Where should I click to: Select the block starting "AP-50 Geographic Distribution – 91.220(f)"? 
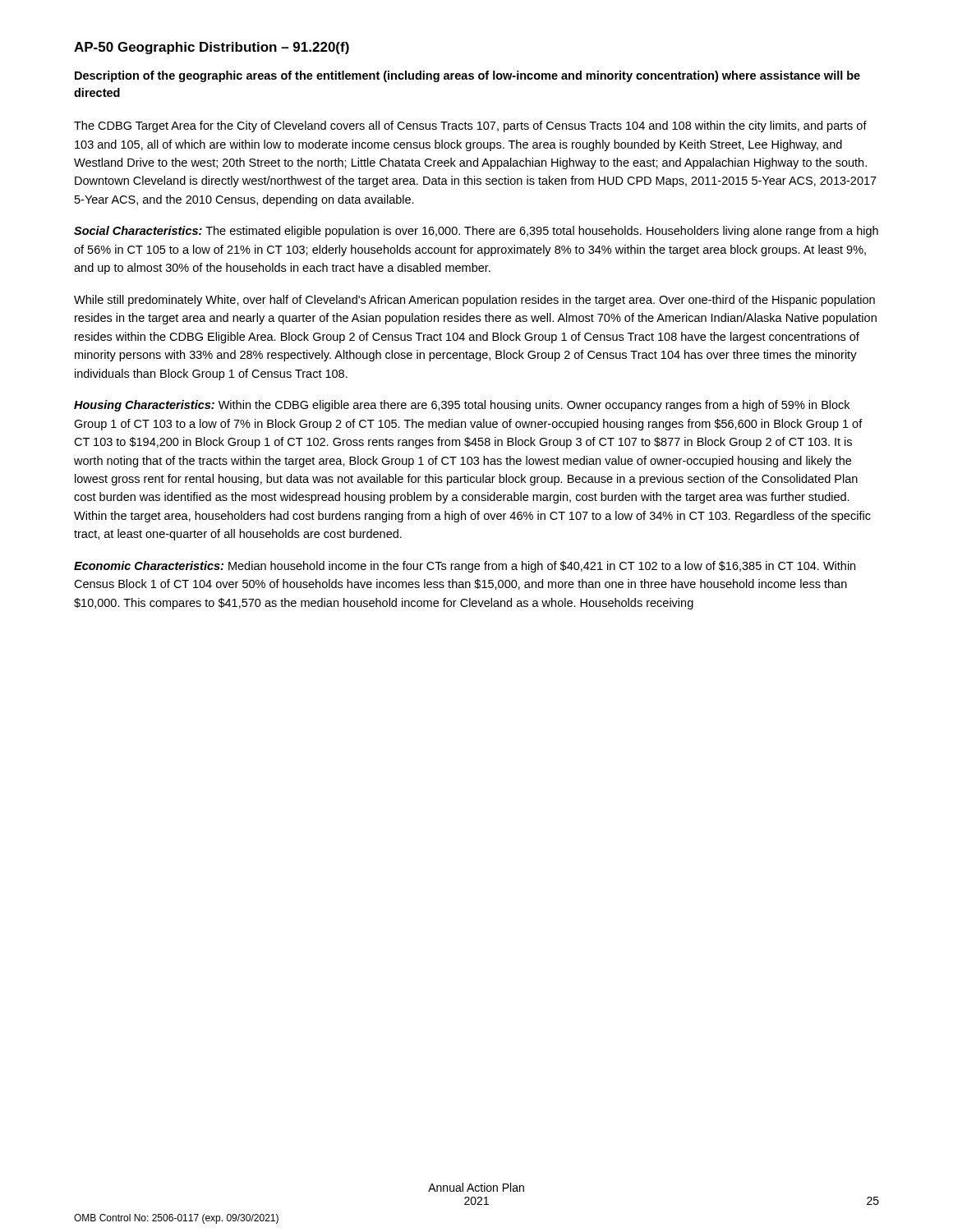point(212,47)
